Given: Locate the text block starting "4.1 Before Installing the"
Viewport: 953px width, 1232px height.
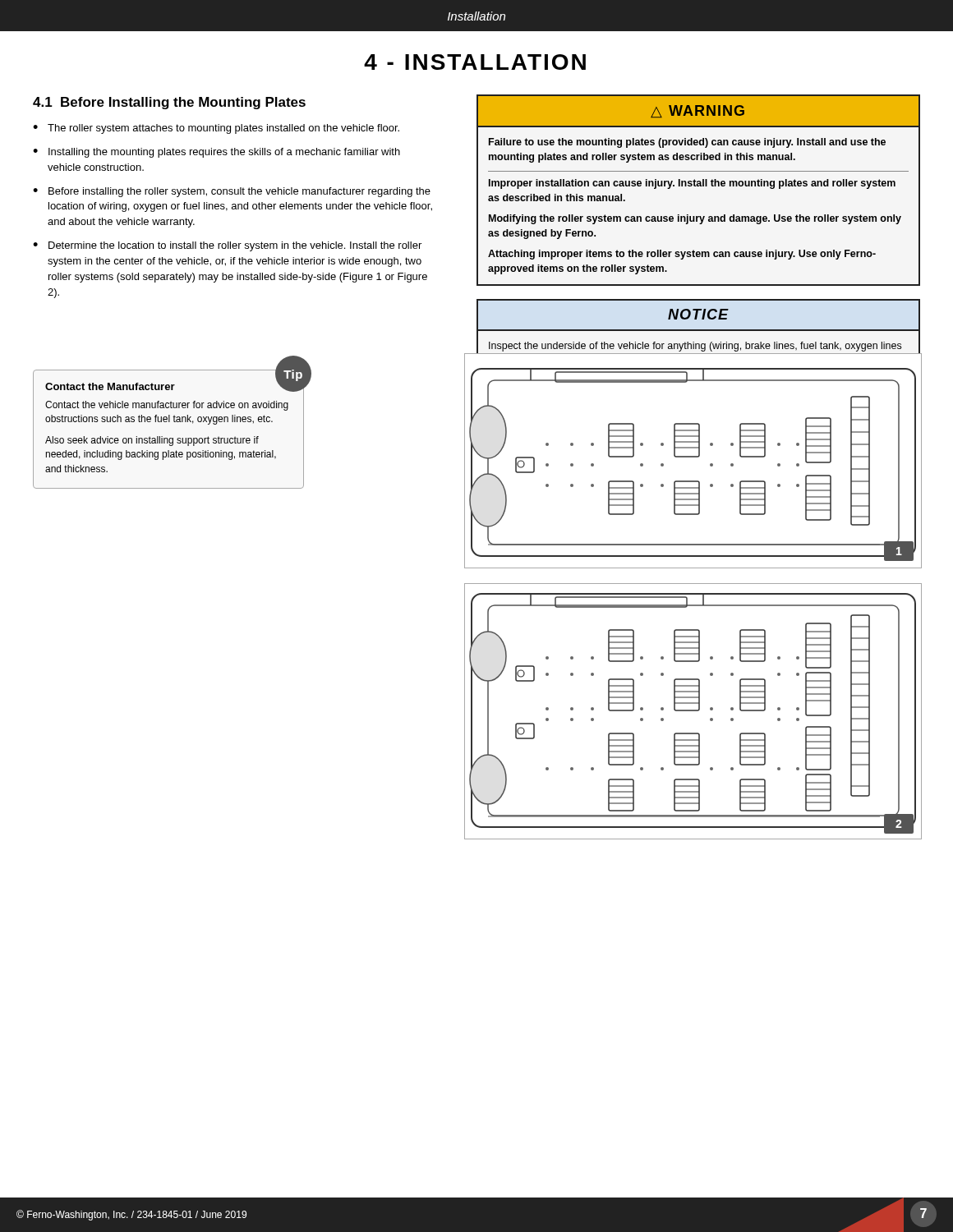Looking at the screenshot, I should pos(169,102).
